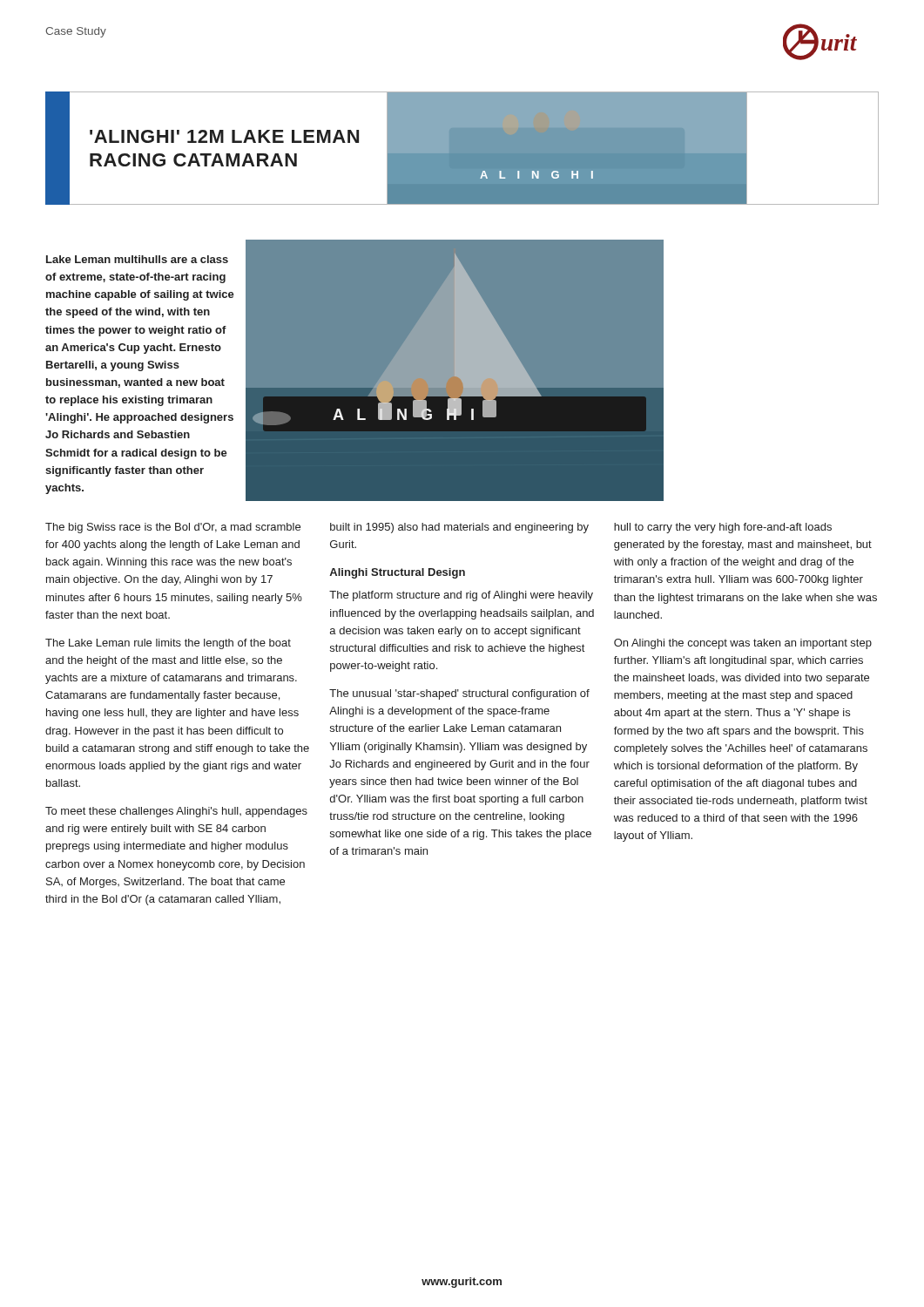924x1307 pixels.
Task: Locate the passage starting "Lake Leman multihulls are a class"
Action: (140, 374)
